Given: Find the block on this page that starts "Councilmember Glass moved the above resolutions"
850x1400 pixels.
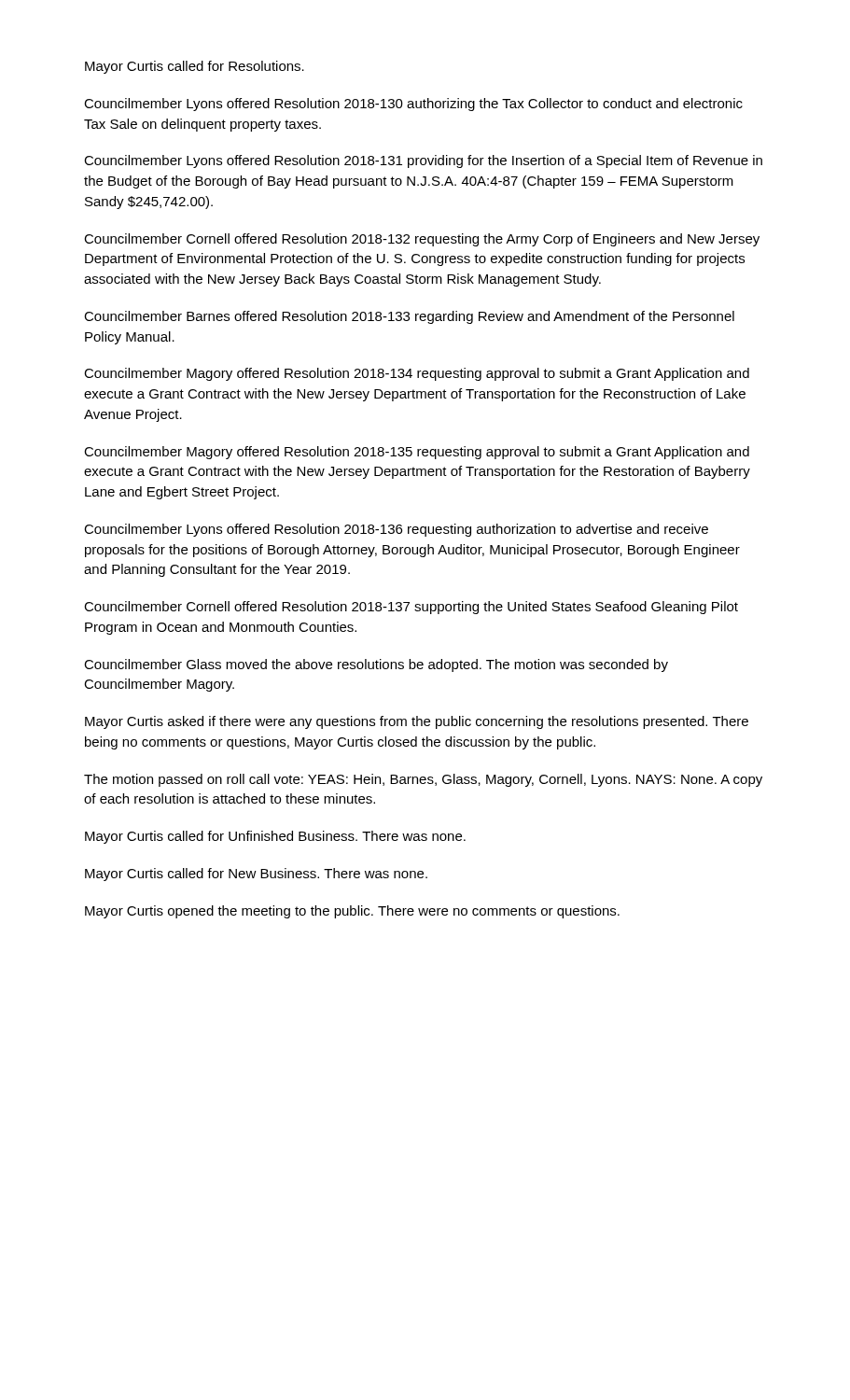Looking at the screenshot, I should coord(376,674).
